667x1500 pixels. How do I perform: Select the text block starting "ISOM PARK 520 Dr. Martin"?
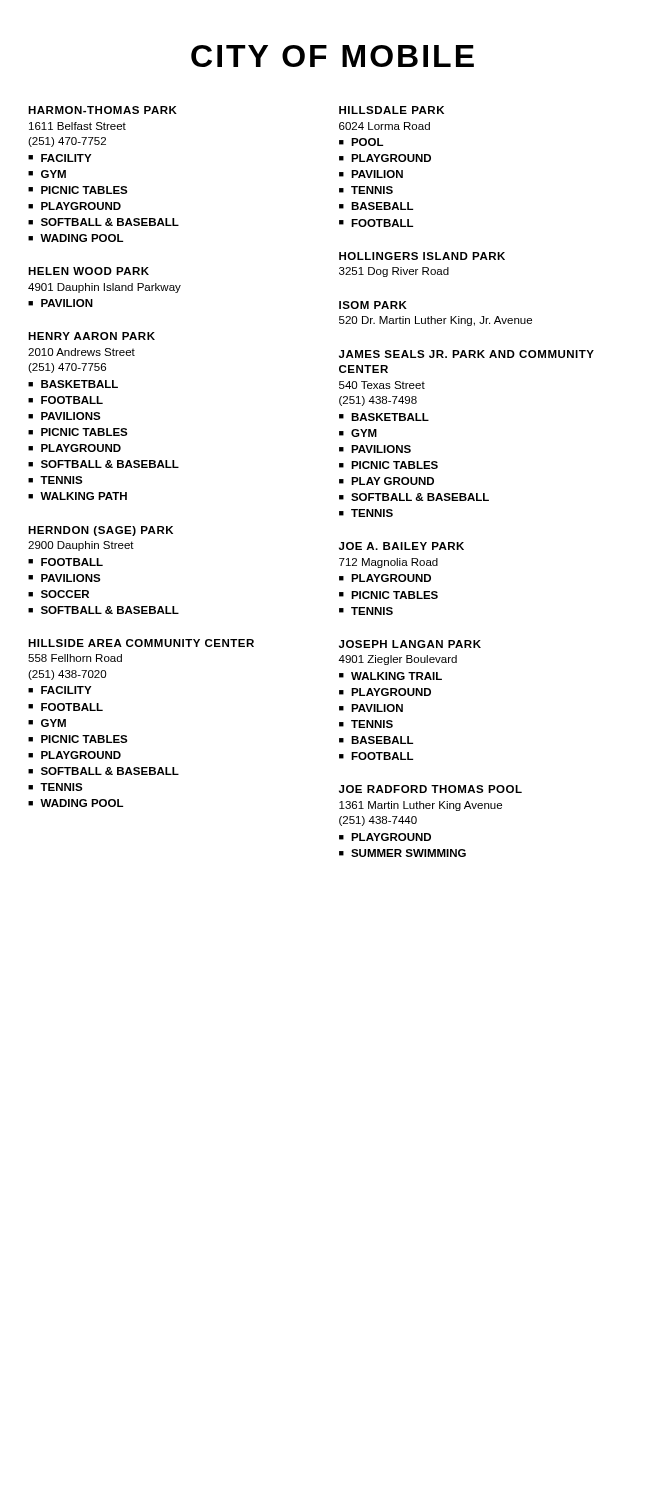tap(489, 313)
